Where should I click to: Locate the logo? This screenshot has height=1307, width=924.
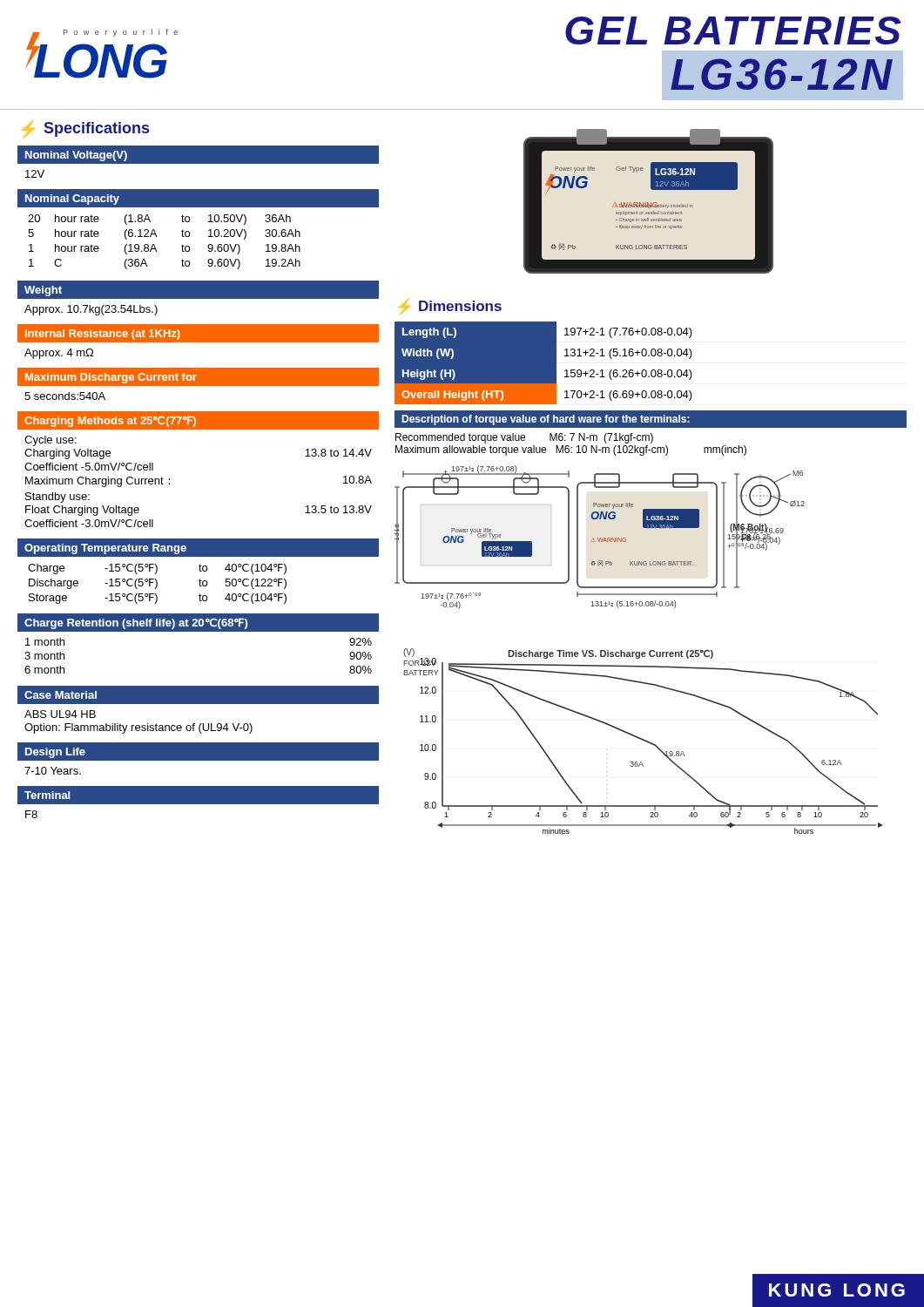click(x=109, y=55)
